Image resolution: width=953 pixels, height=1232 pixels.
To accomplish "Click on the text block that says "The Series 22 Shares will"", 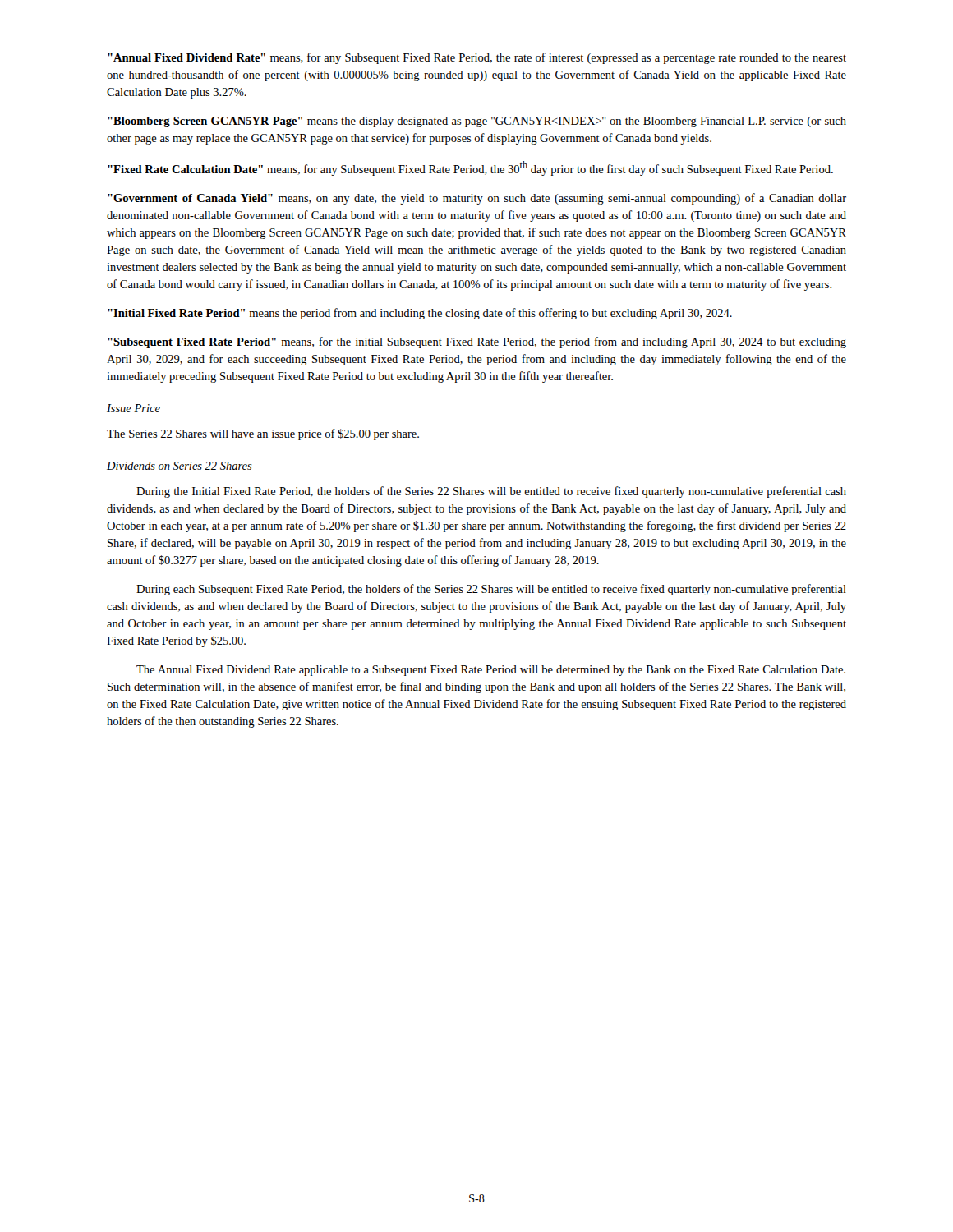I will 263,434.
